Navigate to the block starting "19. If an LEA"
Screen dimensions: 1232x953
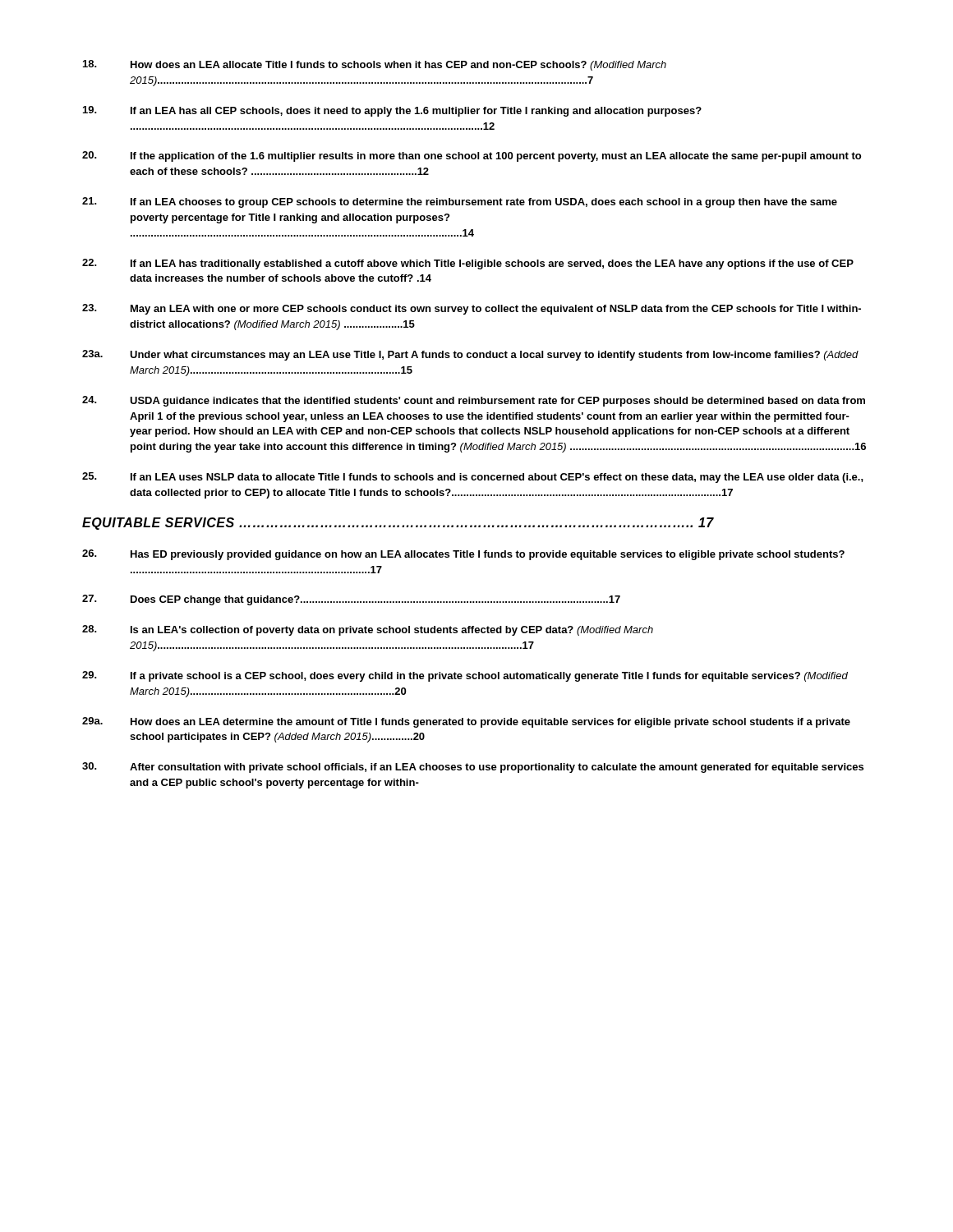[476, 119]
